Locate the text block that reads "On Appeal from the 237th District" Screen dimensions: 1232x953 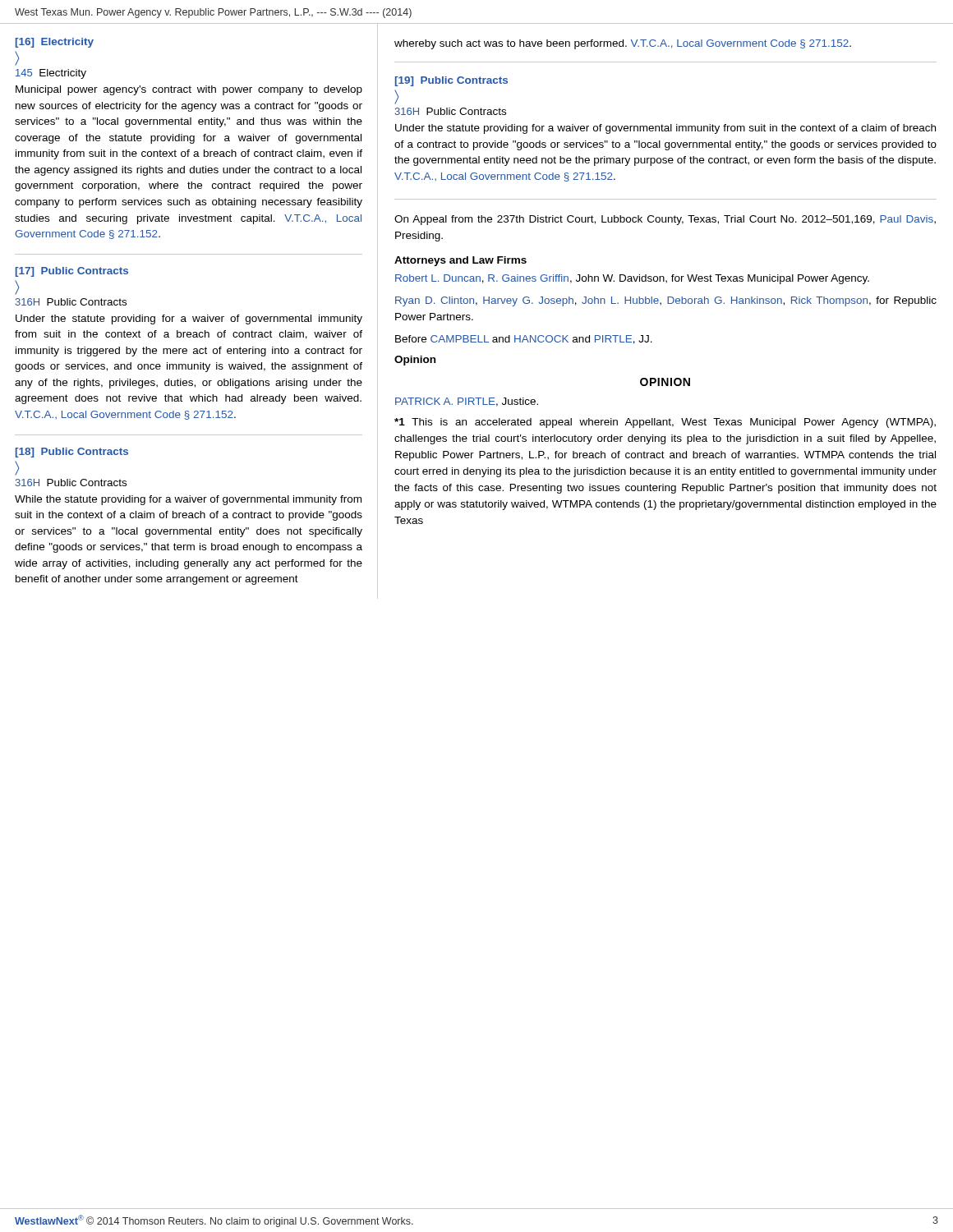pos(665,227)
